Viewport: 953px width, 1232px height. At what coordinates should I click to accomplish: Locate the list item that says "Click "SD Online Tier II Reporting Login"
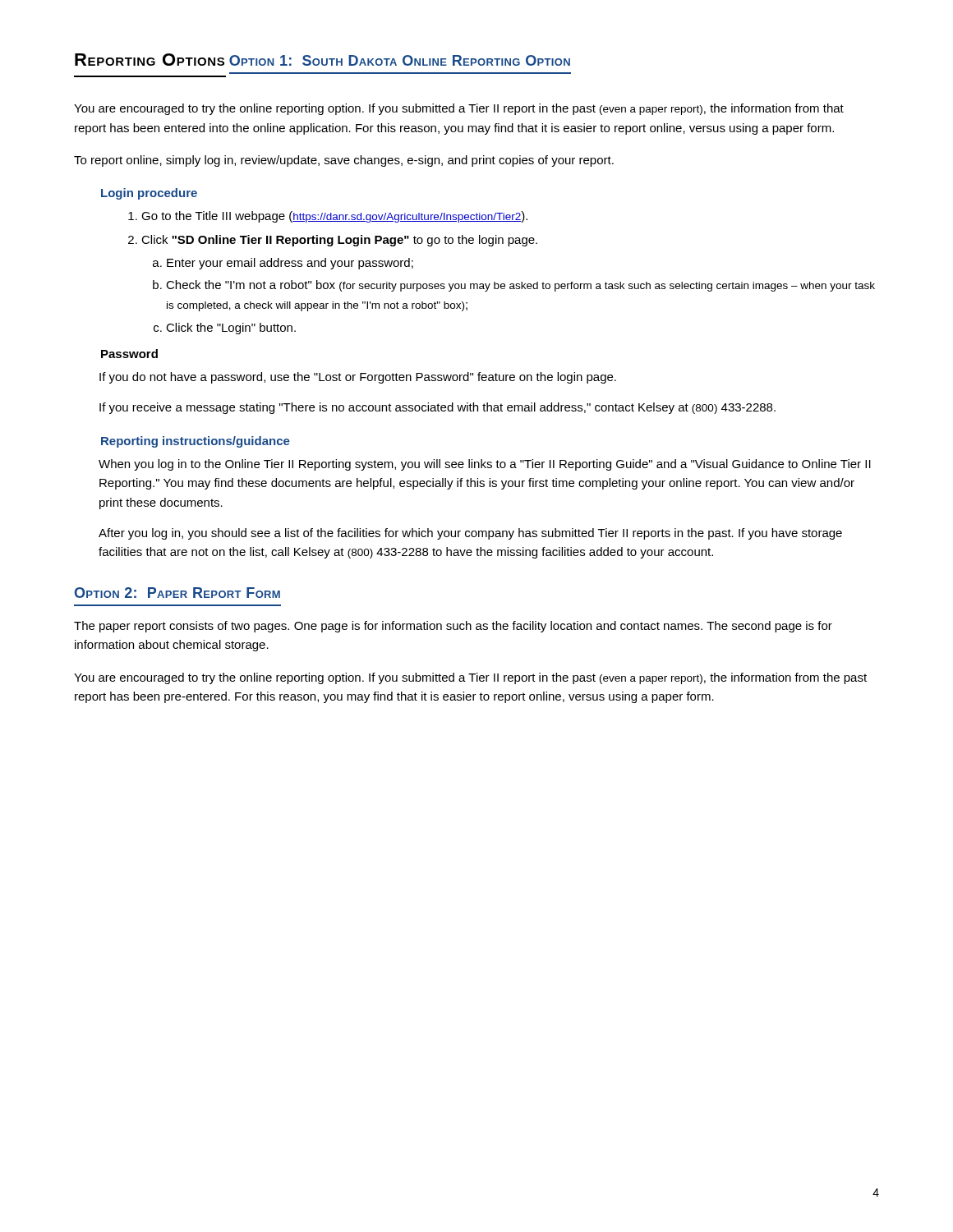502,283
